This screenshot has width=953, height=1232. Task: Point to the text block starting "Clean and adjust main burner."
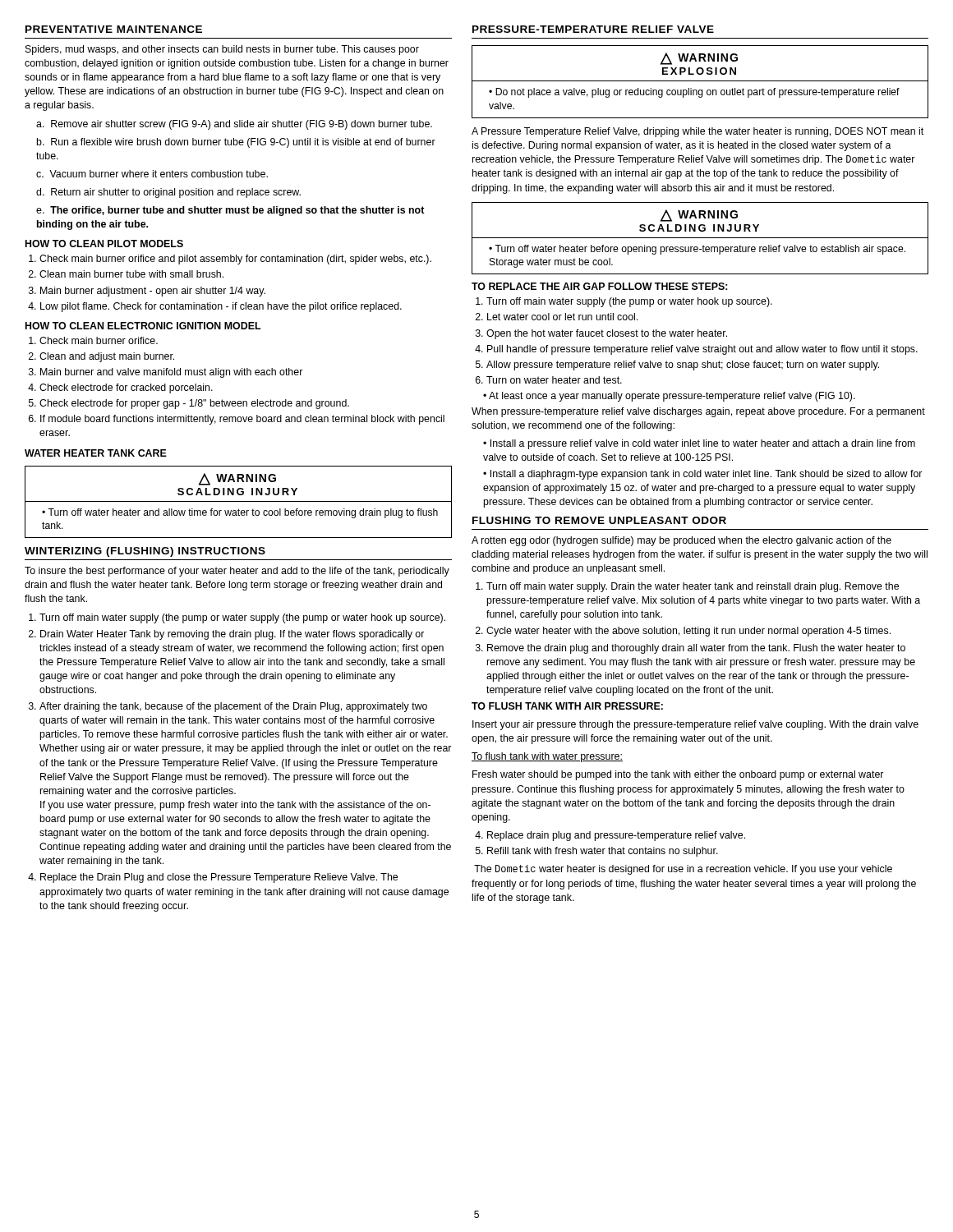(x=238, y=357)
